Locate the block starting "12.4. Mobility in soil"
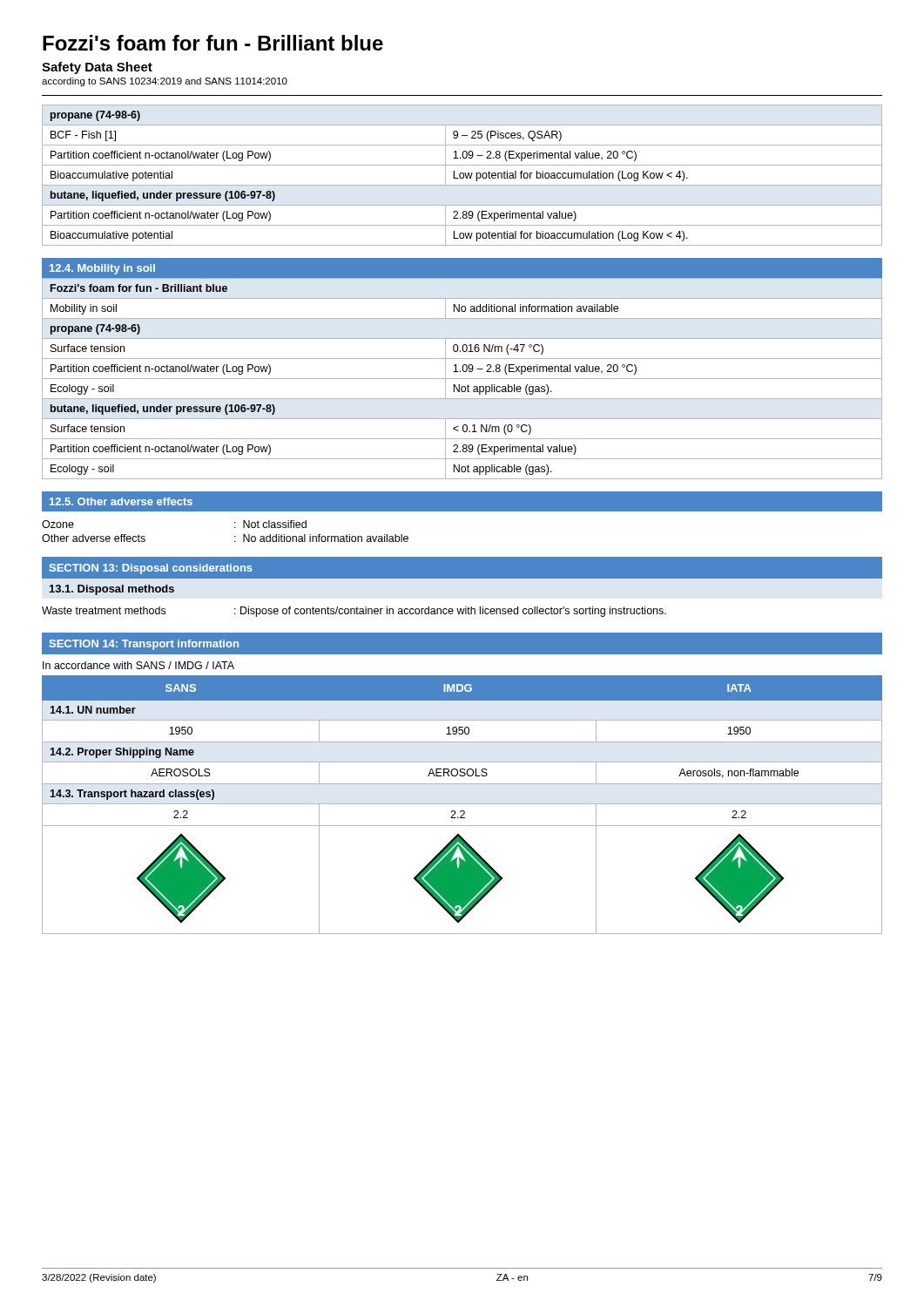 pyautogui.click(x=462, y=268)
